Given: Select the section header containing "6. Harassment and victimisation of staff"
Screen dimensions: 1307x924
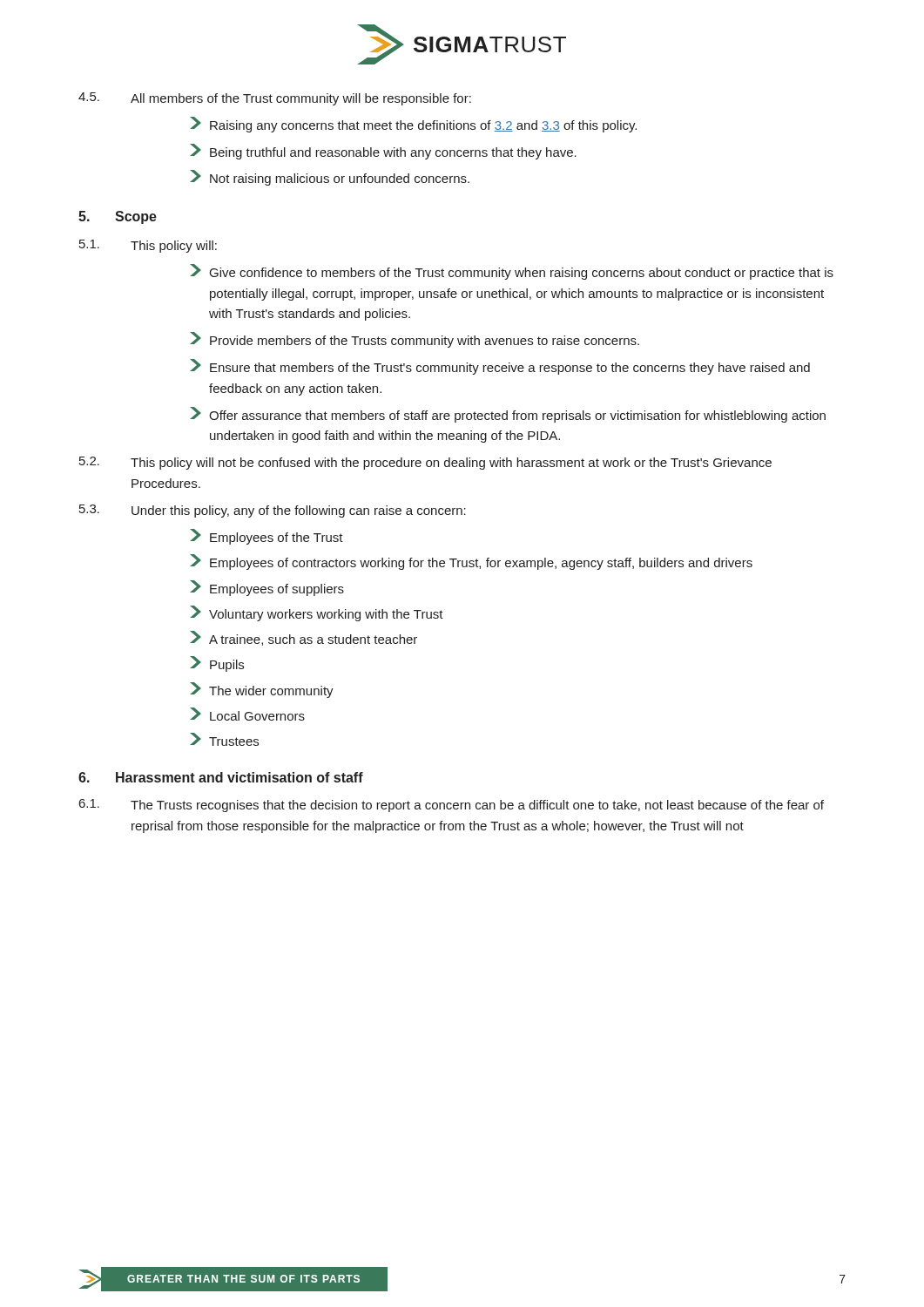Looking at the screenshot, I should [221, 778].
